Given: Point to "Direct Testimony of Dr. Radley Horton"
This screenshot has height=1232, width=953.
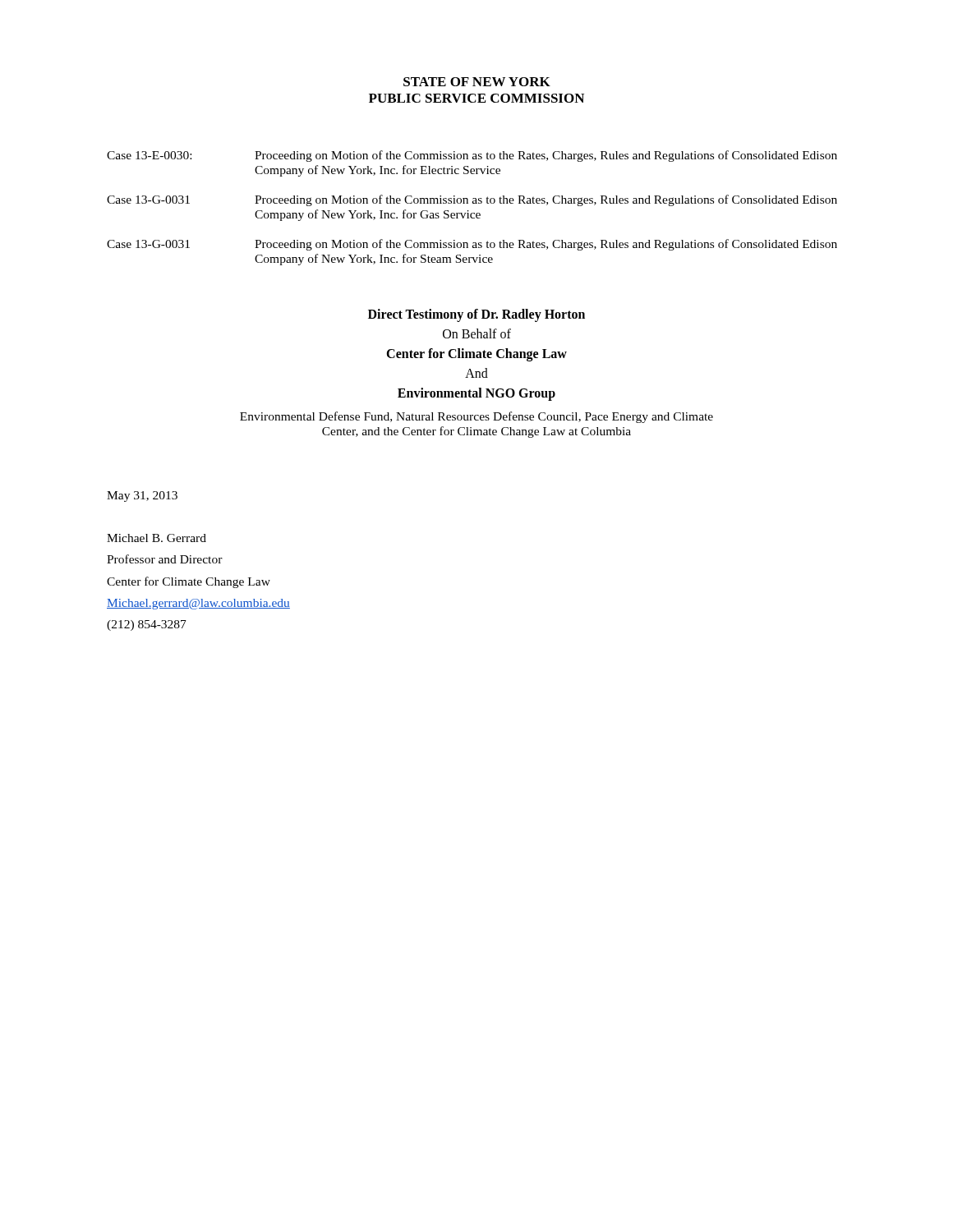Looking at the screenshot, I should (476, 314).
